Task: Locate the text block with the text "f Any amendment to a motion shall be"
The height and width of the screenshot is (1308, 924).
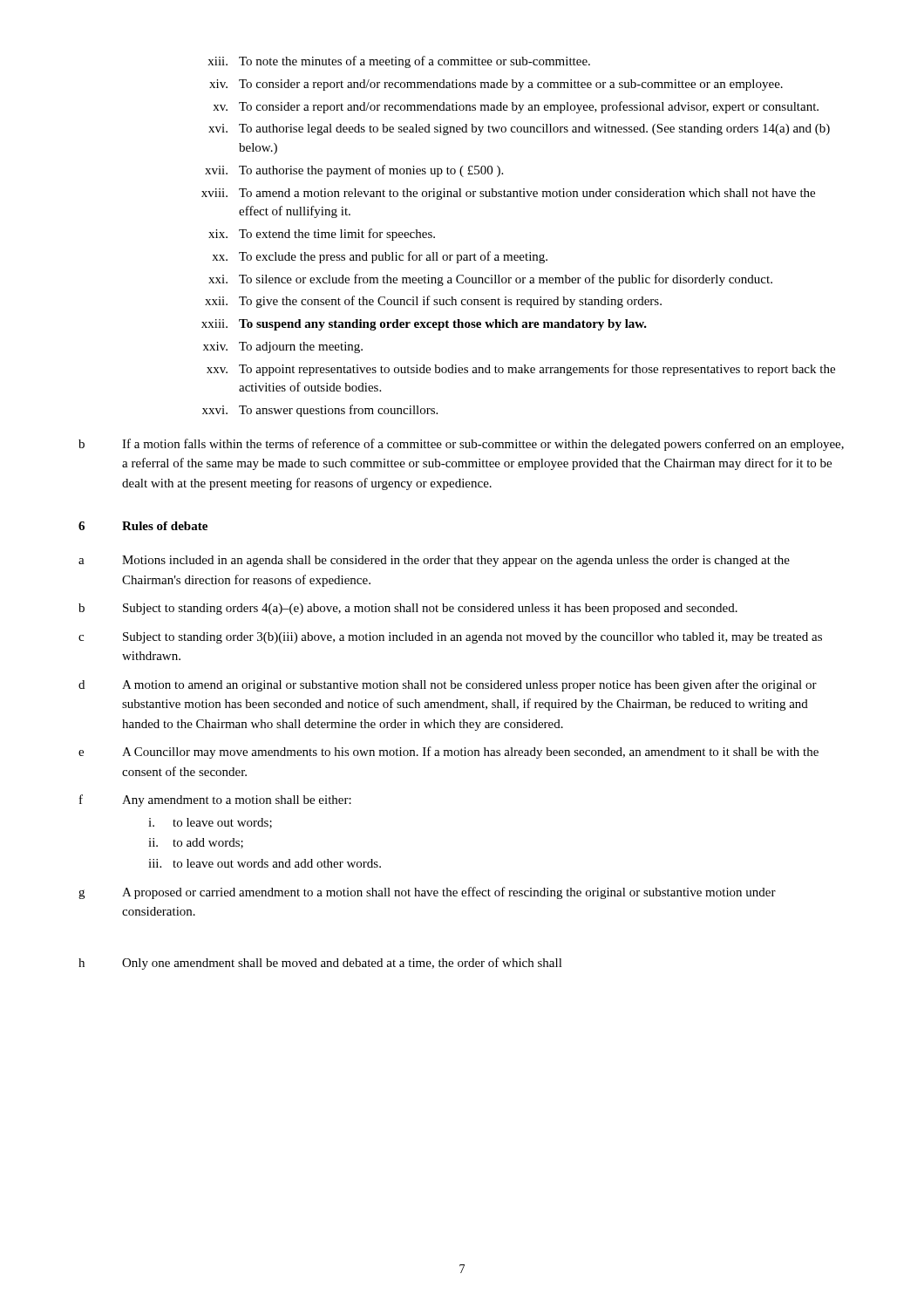Action: pos(215,800)
